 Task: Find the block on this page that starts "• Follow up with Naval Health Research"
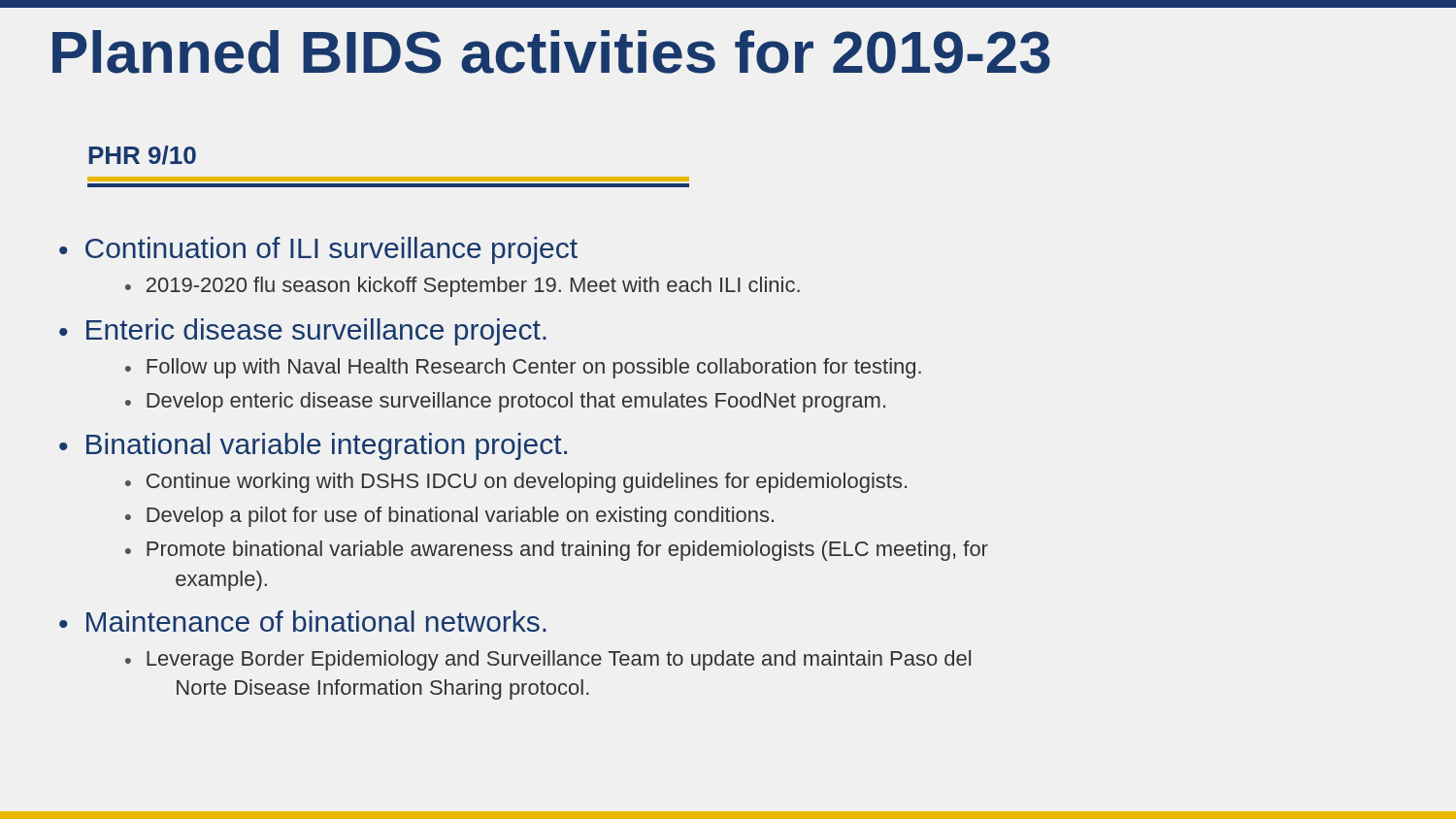click(x=771, y=368)
